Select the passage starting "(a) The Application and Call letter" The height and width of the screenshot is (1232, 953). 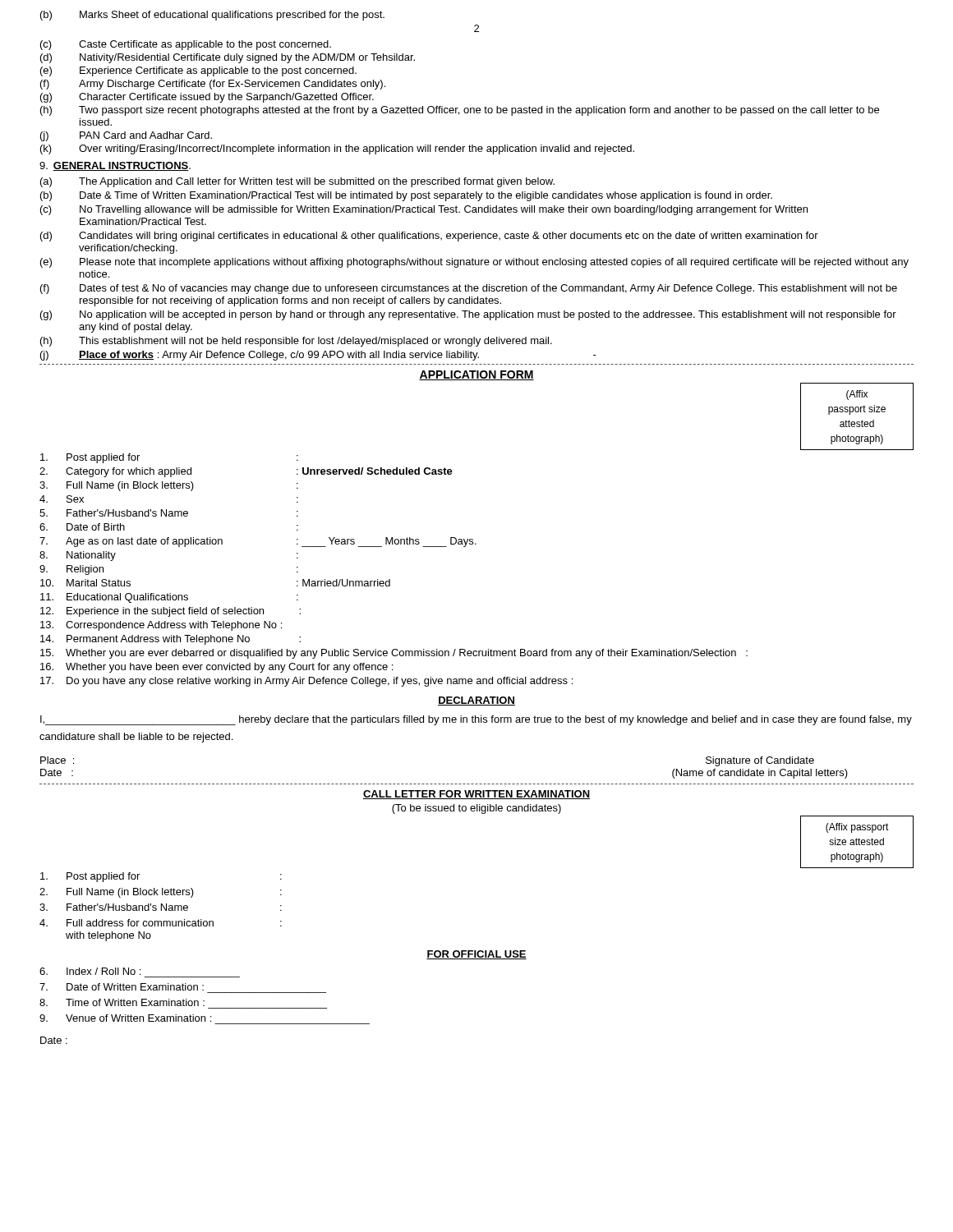coord(297,181)
